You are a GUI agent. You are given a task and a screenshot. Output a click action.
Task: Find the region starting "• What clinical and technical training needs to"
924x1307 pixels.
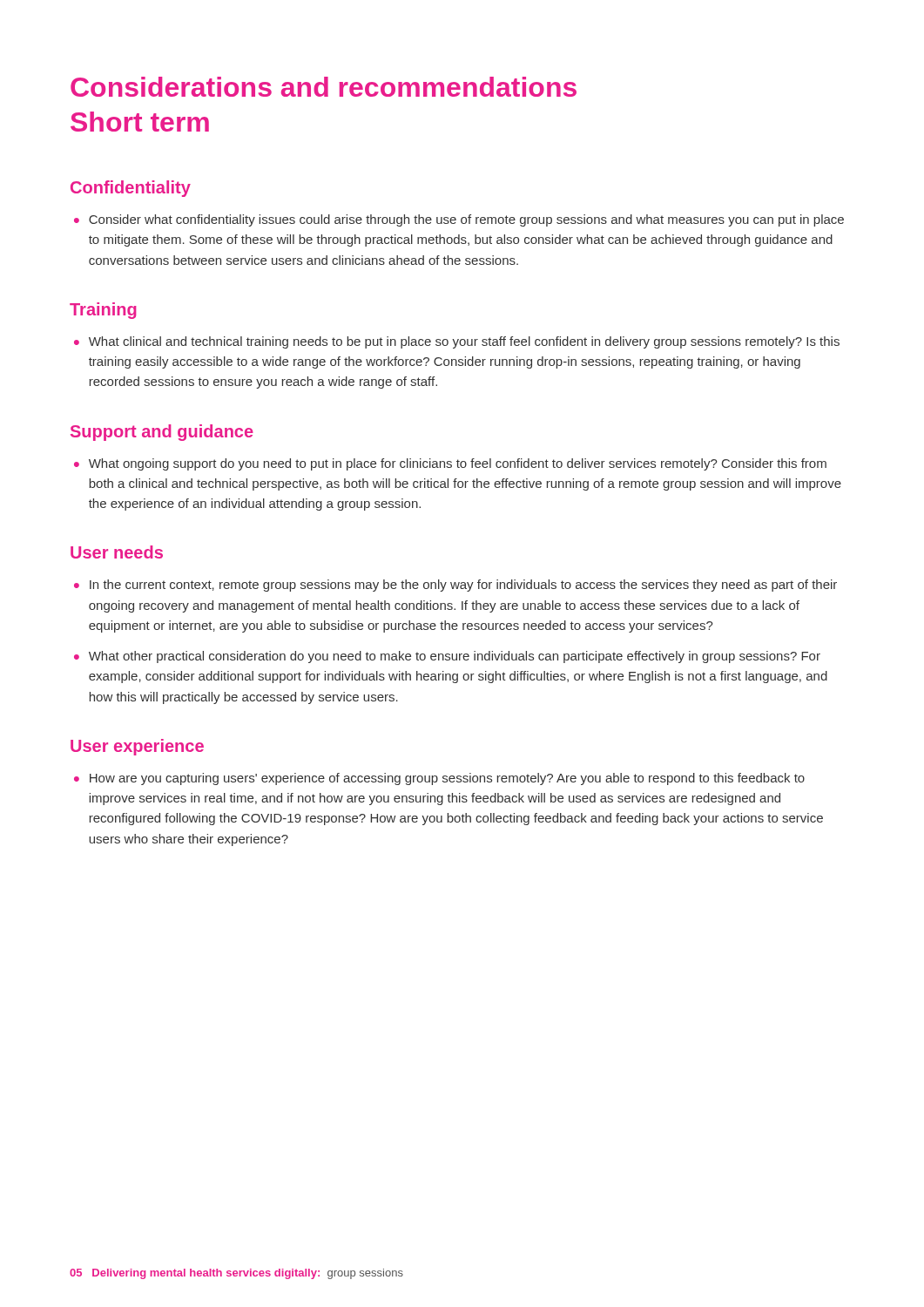coord(464,361)
